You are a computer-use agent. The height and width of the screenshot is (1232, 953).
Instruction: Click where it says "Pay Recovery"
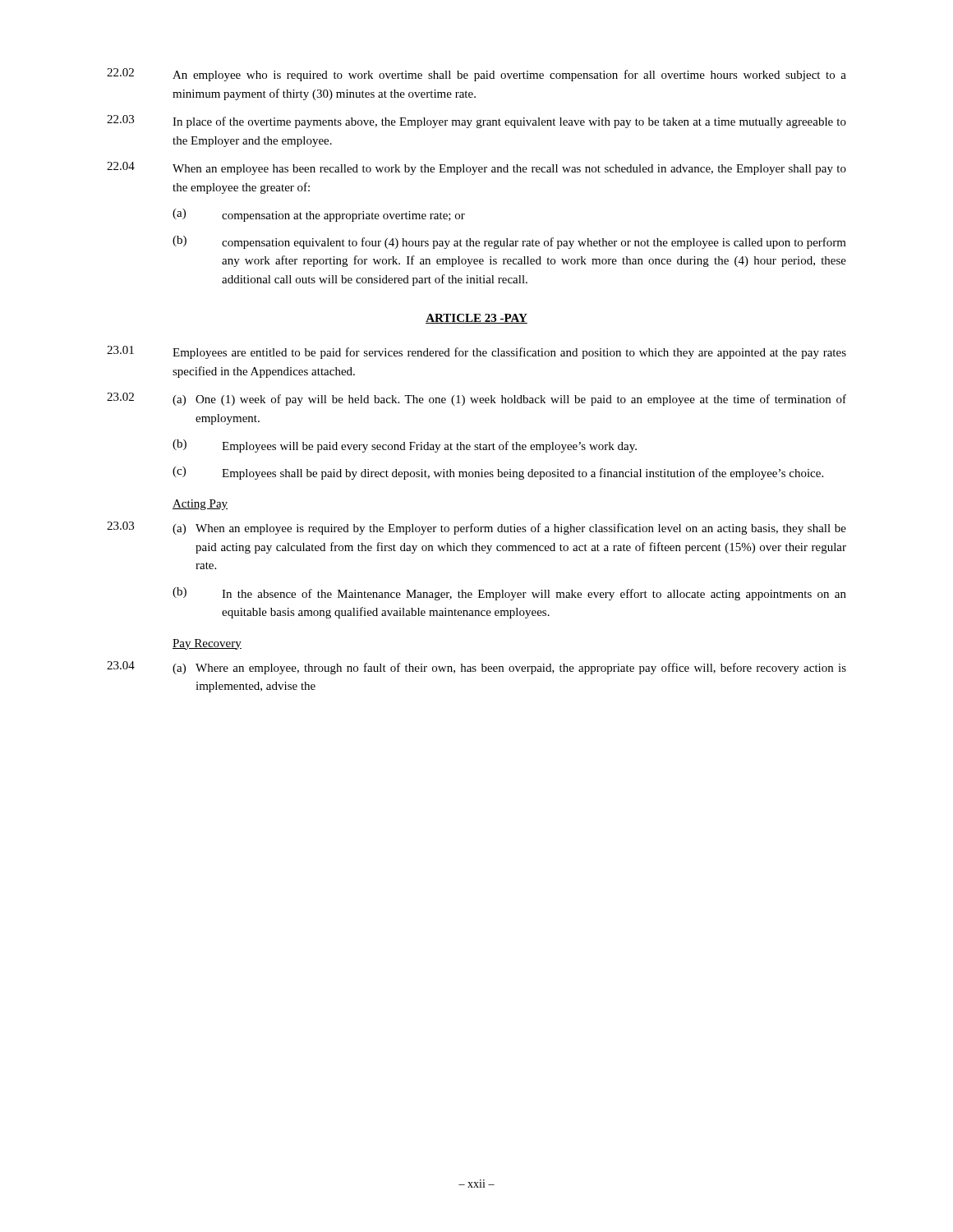[x=207, y=643]
